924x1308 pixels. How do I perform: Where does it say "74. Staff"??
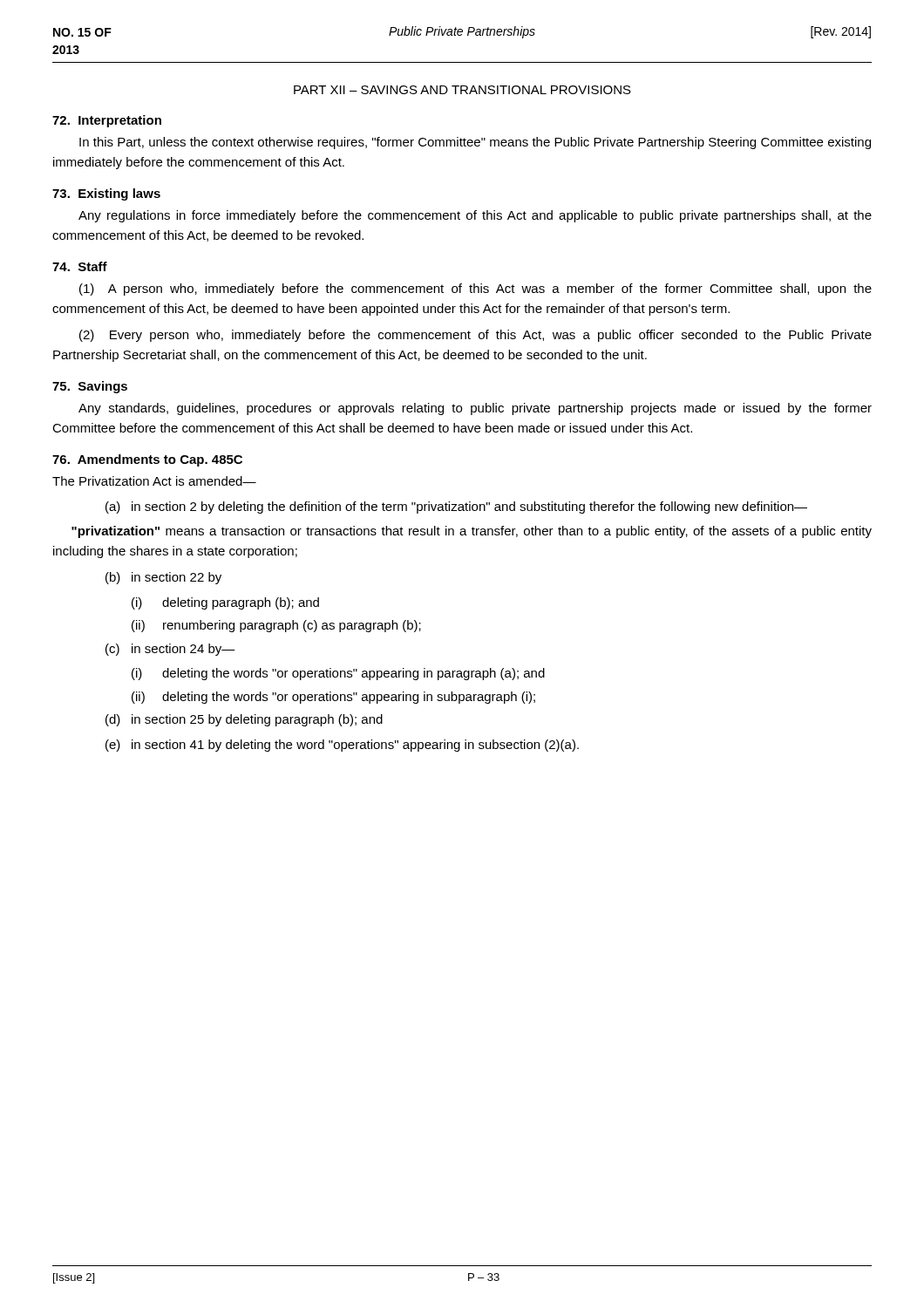pyautogui.click(x=80, y=266)
